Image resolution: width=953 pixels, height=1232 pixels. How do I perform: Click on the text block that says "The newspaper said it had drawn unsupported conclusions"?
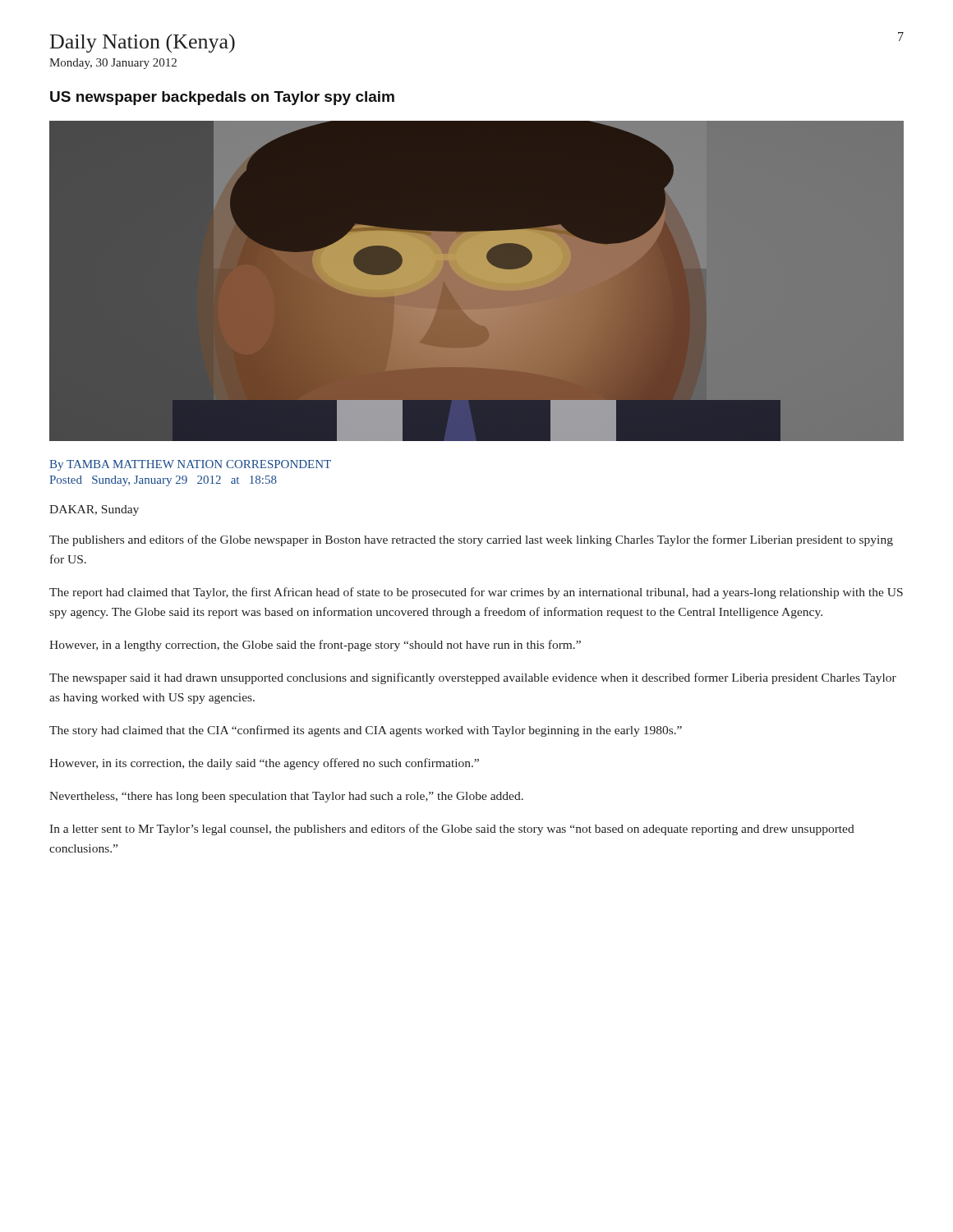coord(473,687)
